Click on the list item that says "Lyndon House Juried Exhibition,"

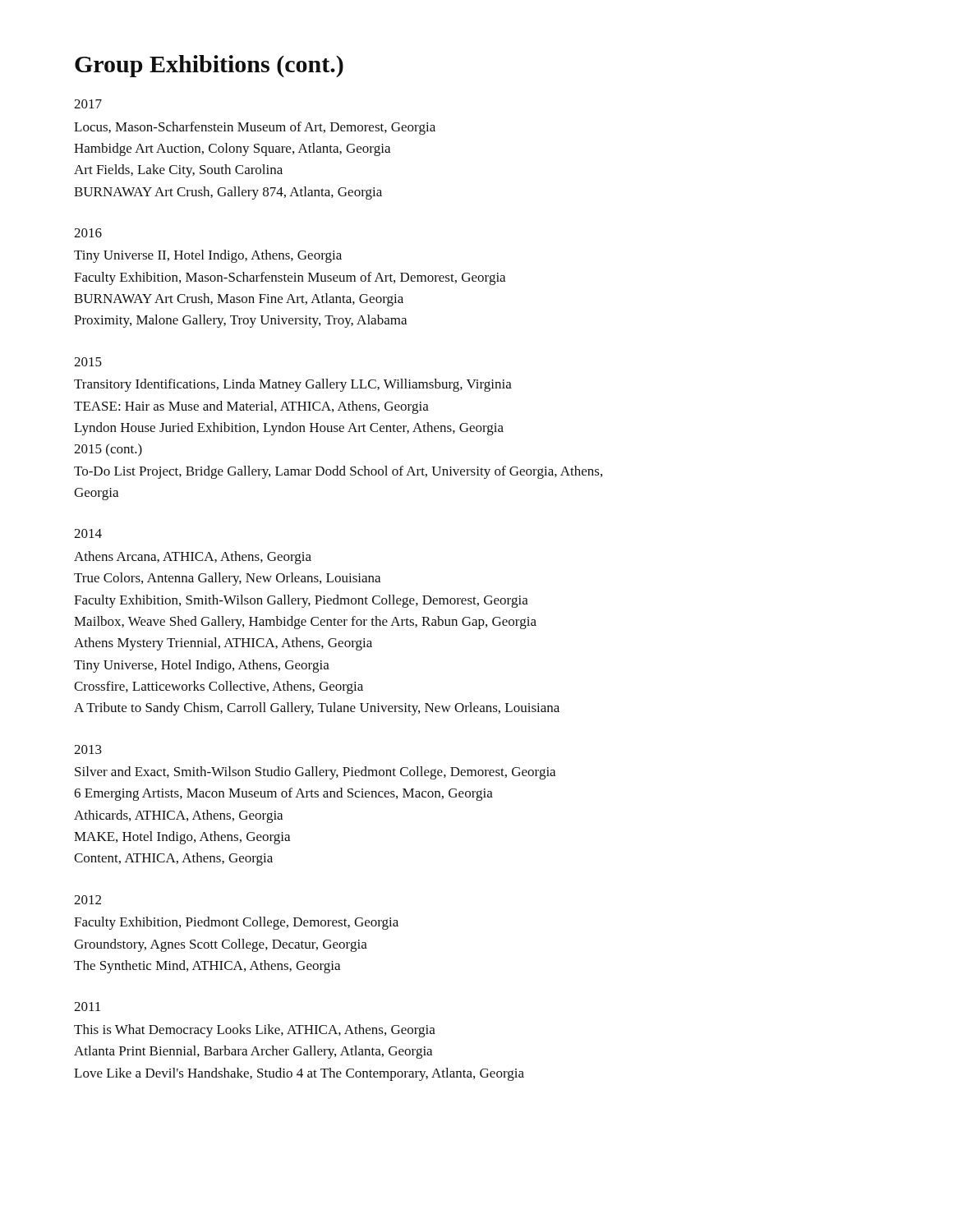pos(476,428)
